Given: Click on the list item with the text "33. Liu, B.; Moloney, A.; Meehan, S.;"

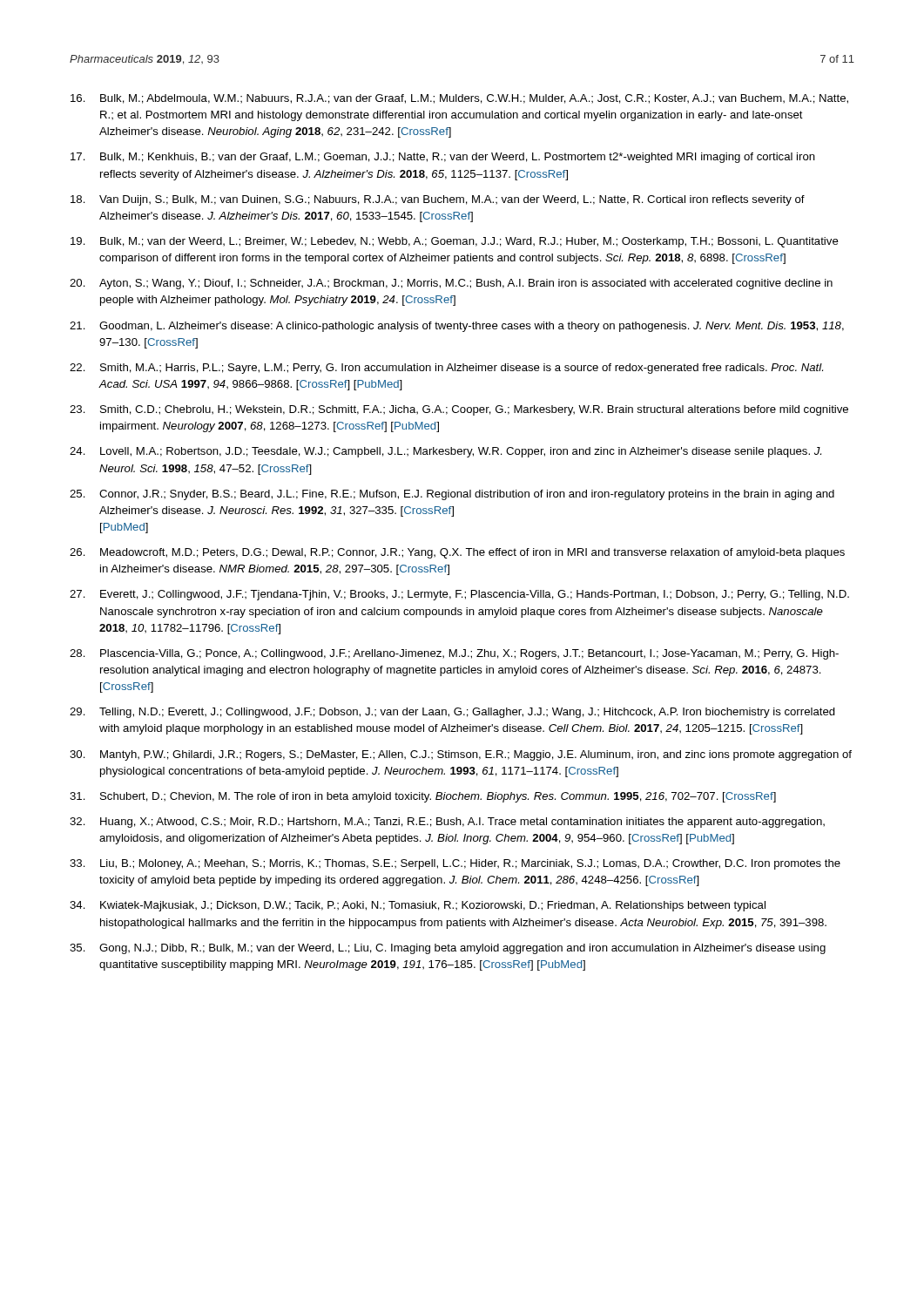Looking at the screenshot, I should pos(462,872).
